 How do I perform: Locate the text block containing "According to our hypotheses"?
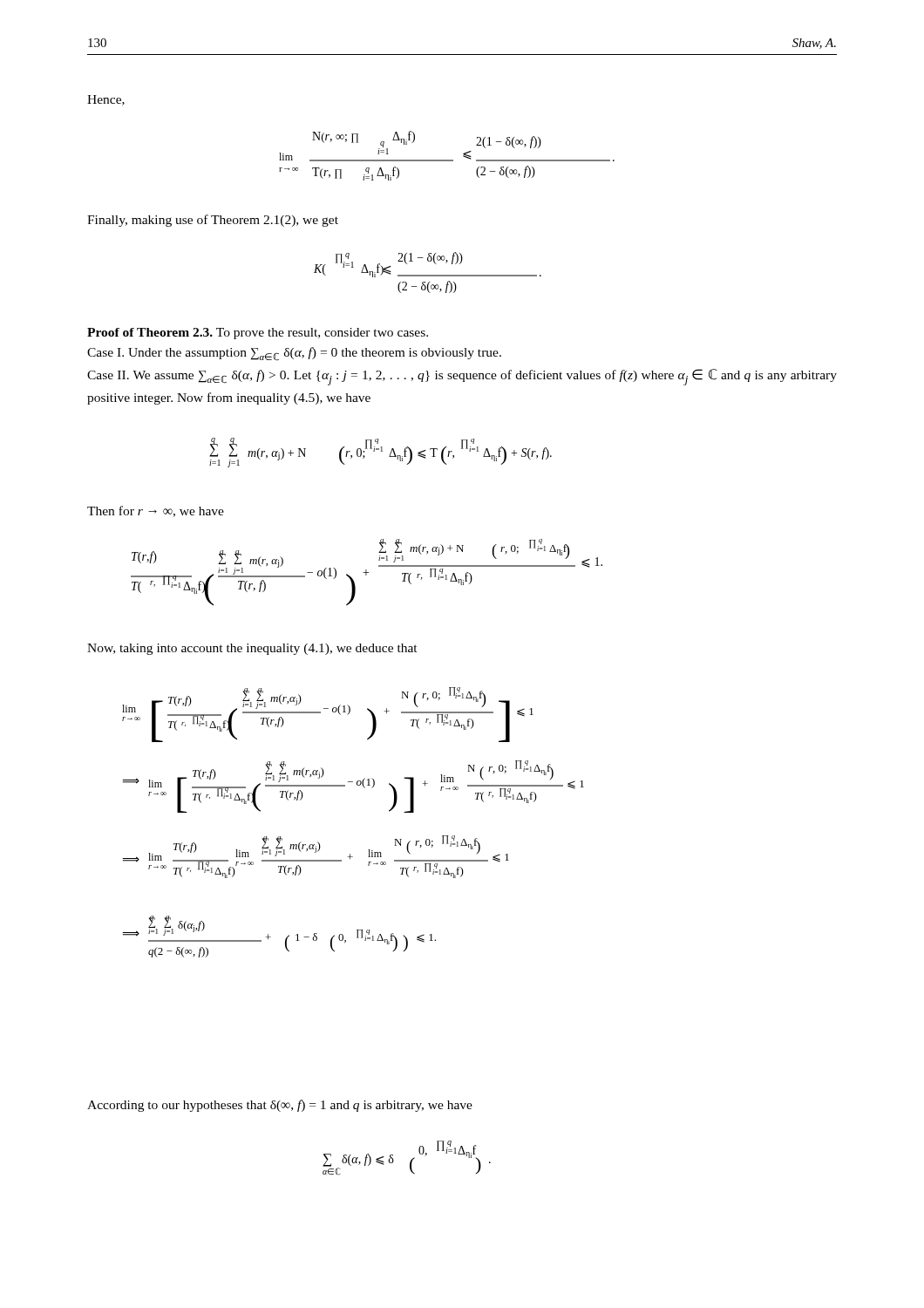pos(280,1104)
